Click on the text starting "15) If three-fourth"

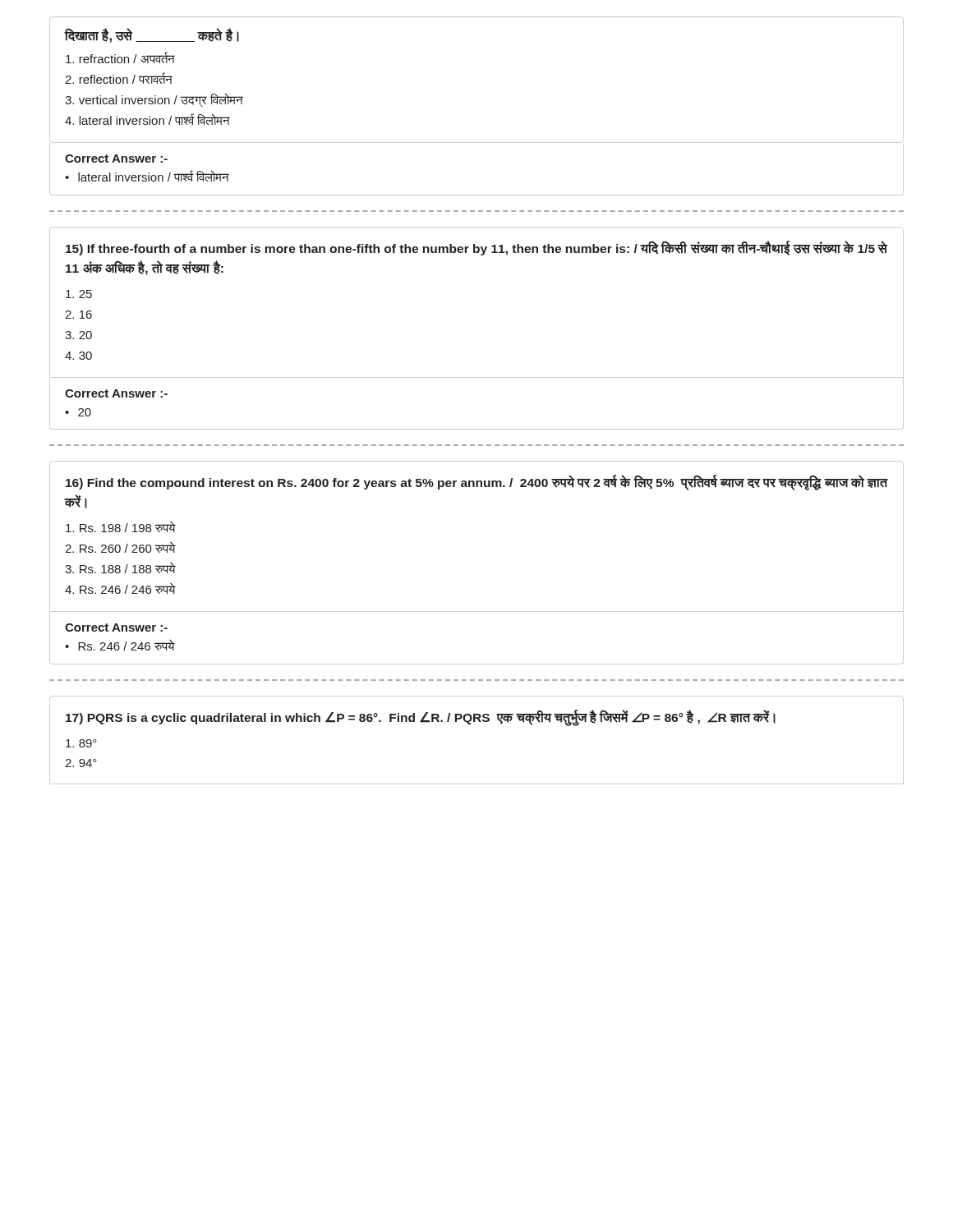pos(476,248)
